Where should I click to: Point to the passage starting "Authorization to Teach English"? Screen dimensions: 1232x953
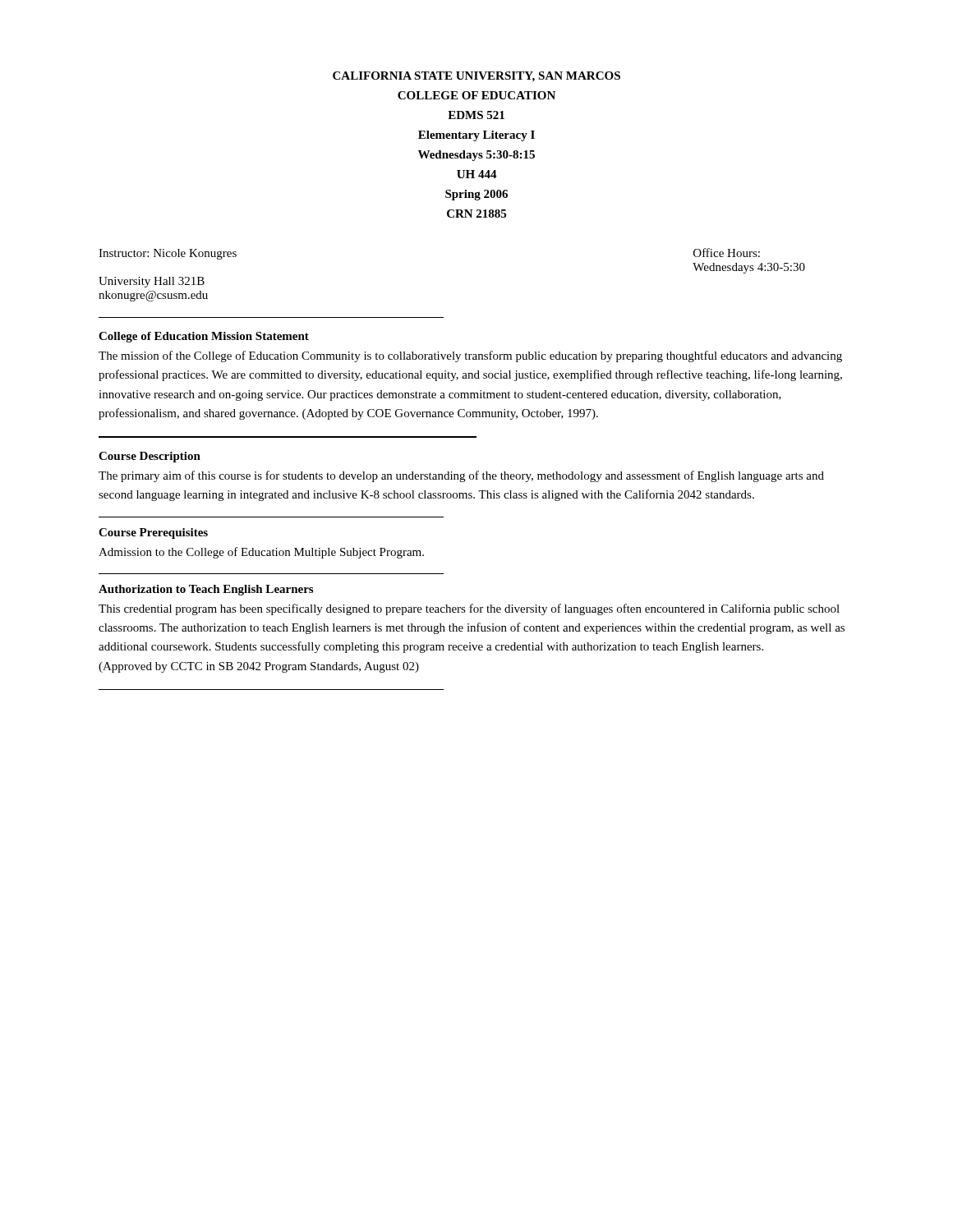[x=206, y=589]
